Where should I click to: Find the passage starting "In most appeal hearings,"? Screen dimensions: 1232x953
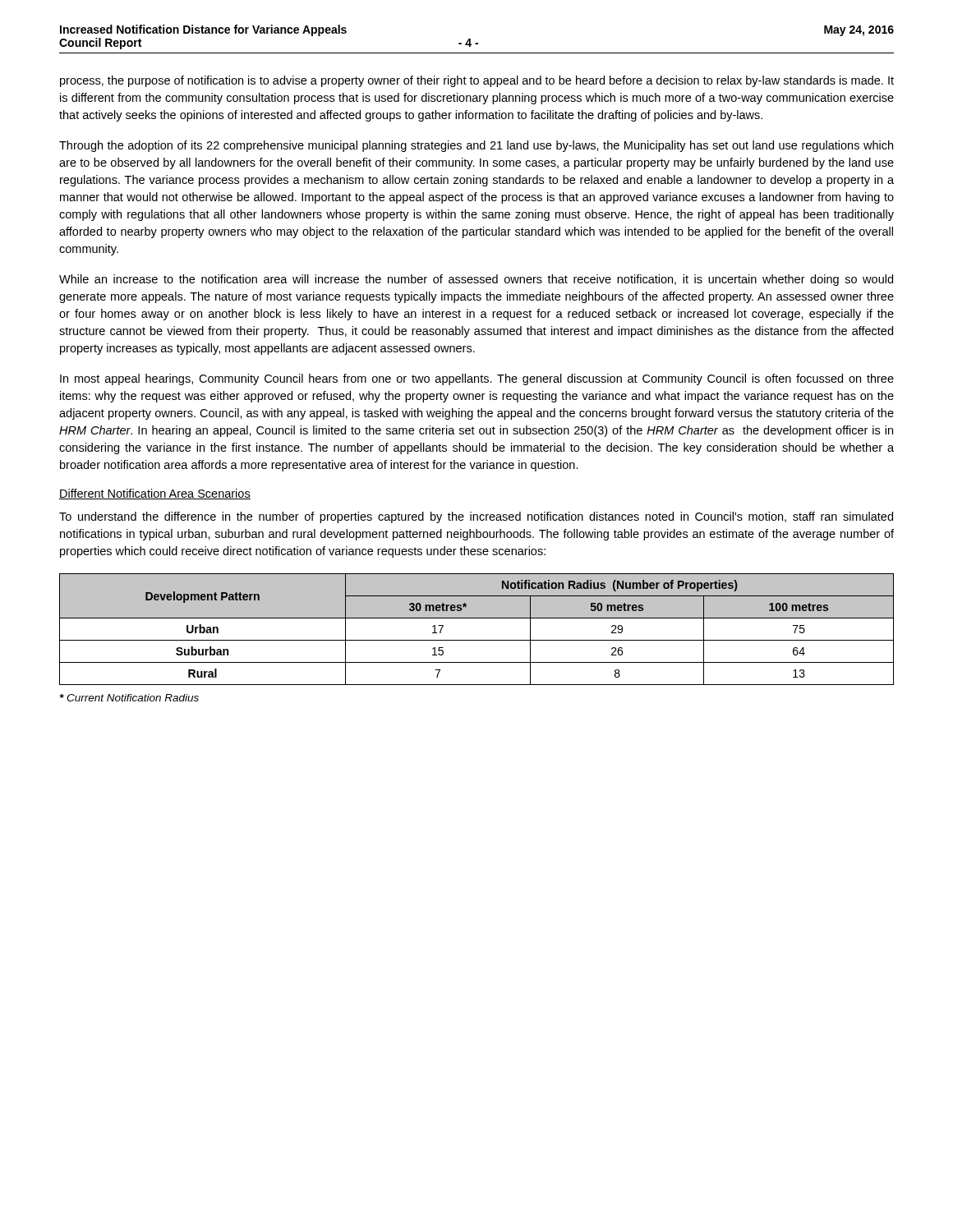point(476,422)
